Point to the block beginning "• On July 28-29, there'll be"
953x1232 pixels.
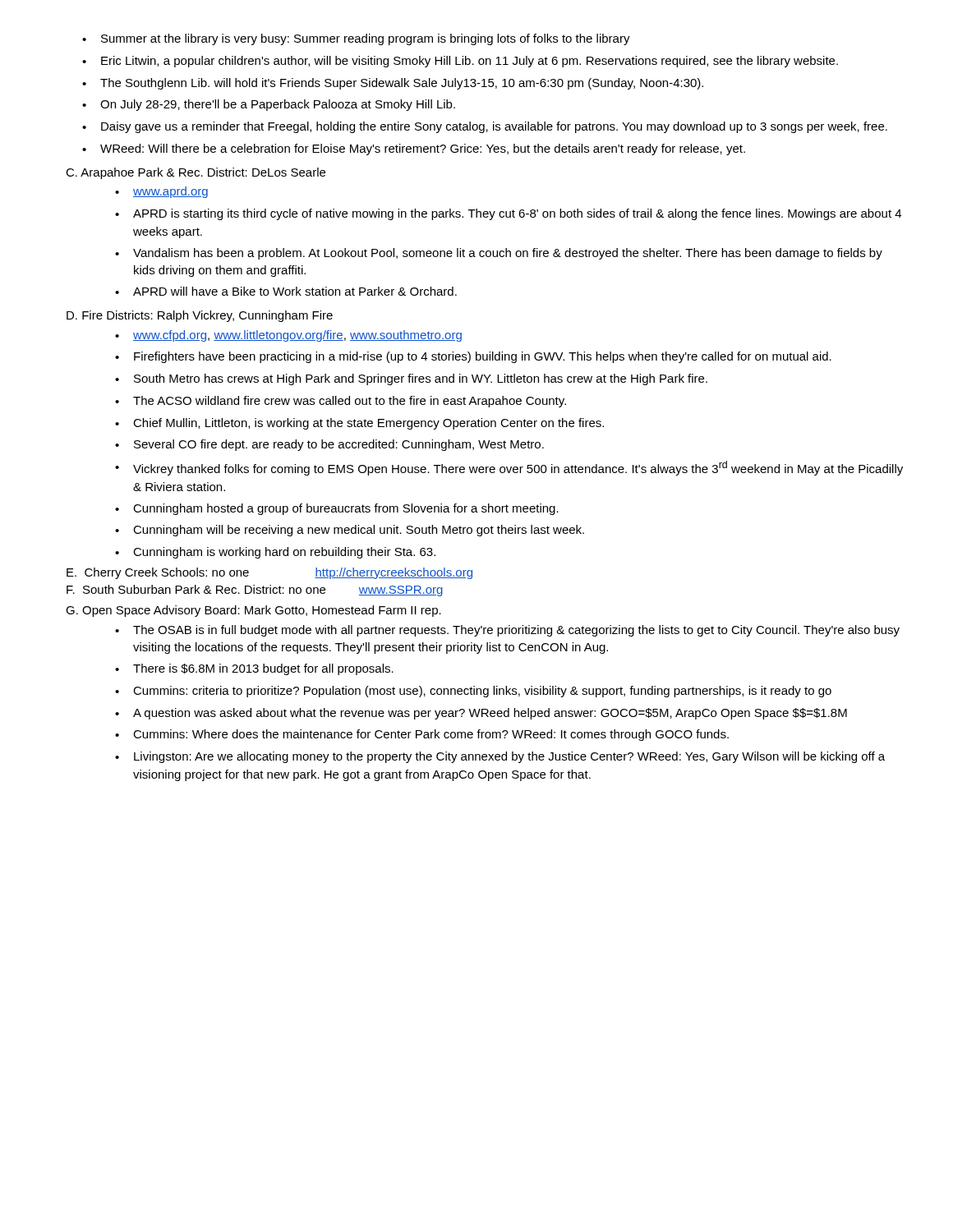(269, 105)
